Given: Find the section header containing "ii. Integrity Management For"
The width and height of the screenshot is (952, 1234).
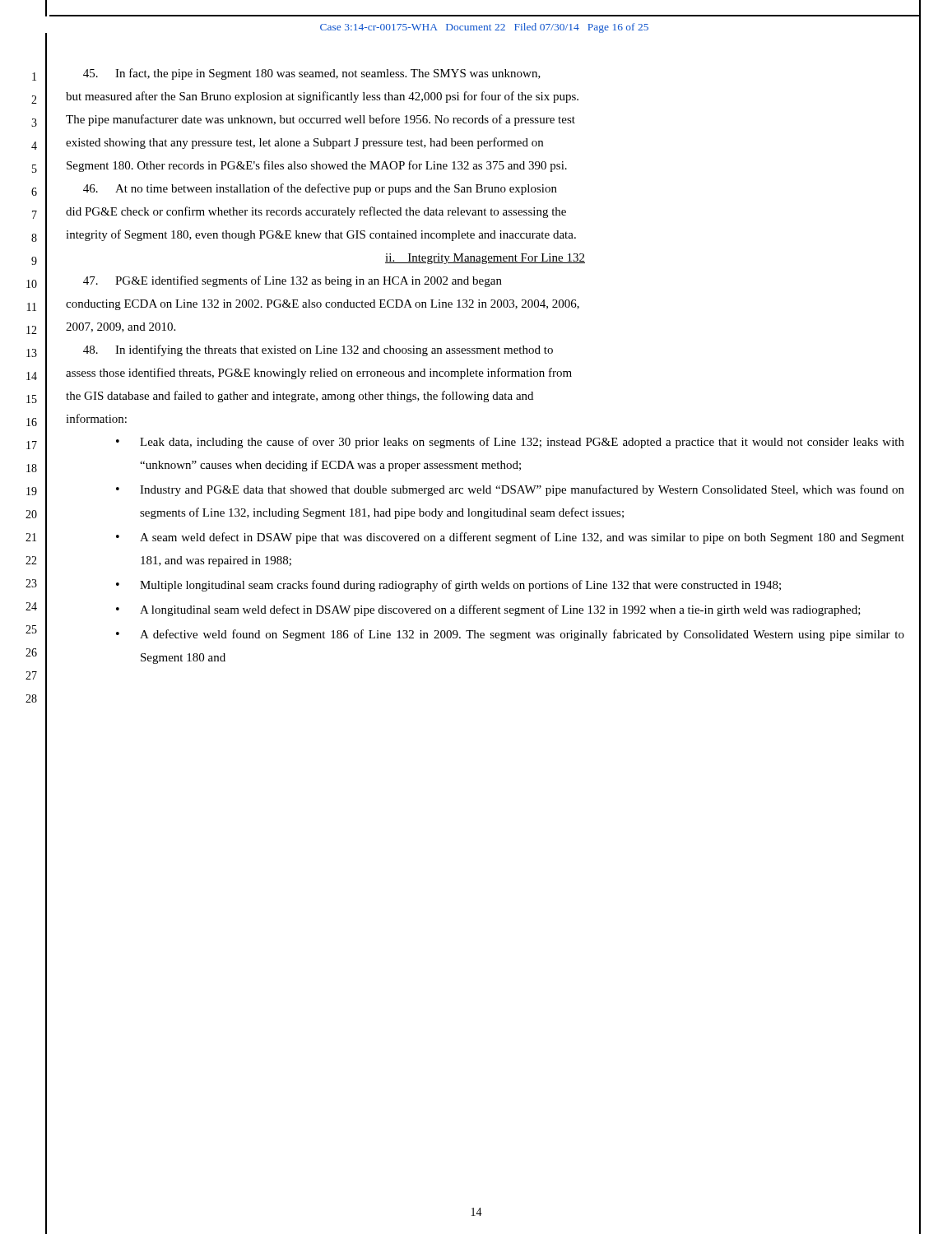Looking at the screenshot, I should click(x=485, y=257).
